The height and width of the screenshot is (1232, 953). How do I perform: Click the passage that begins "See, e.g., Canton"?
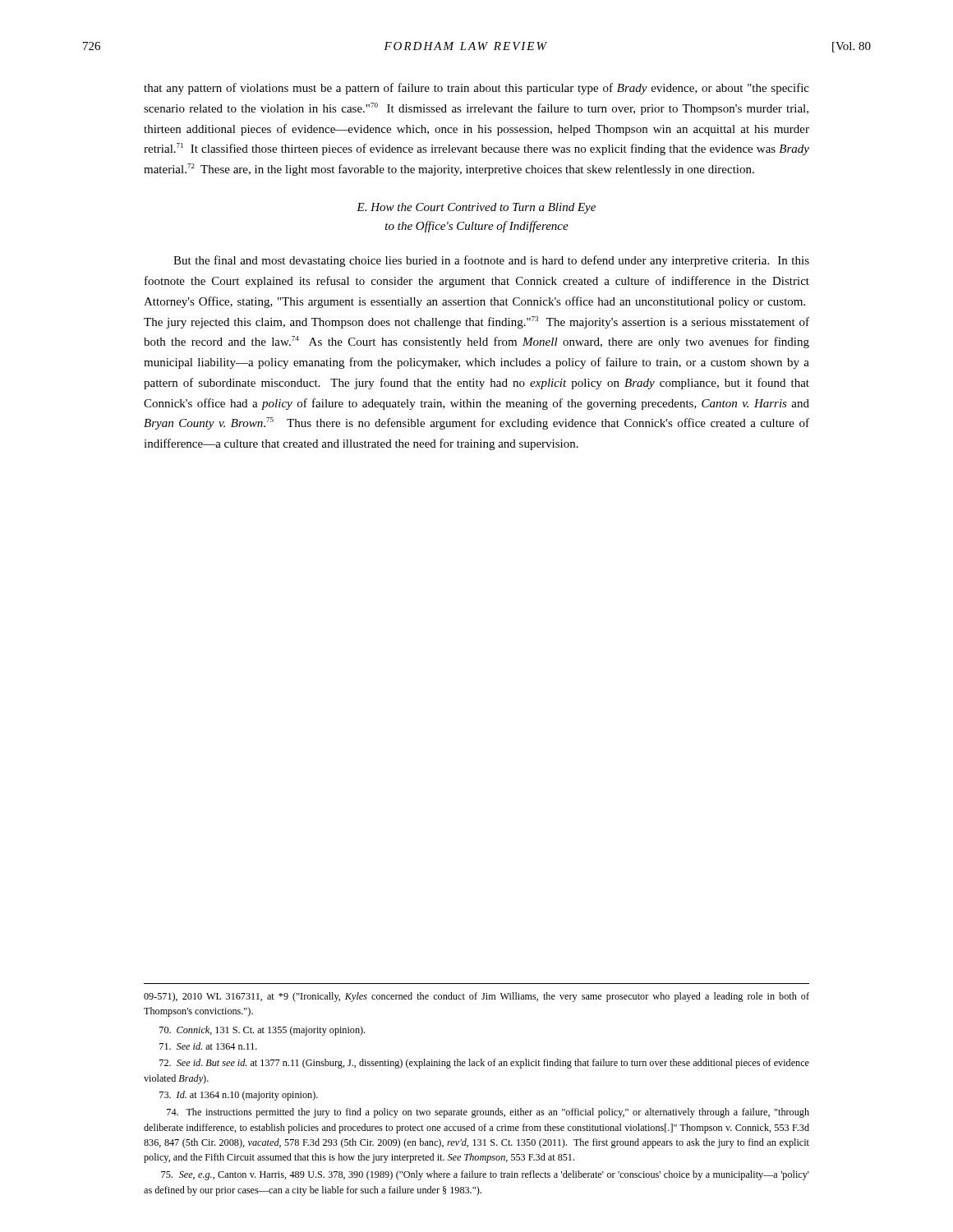click(476, 1182)
